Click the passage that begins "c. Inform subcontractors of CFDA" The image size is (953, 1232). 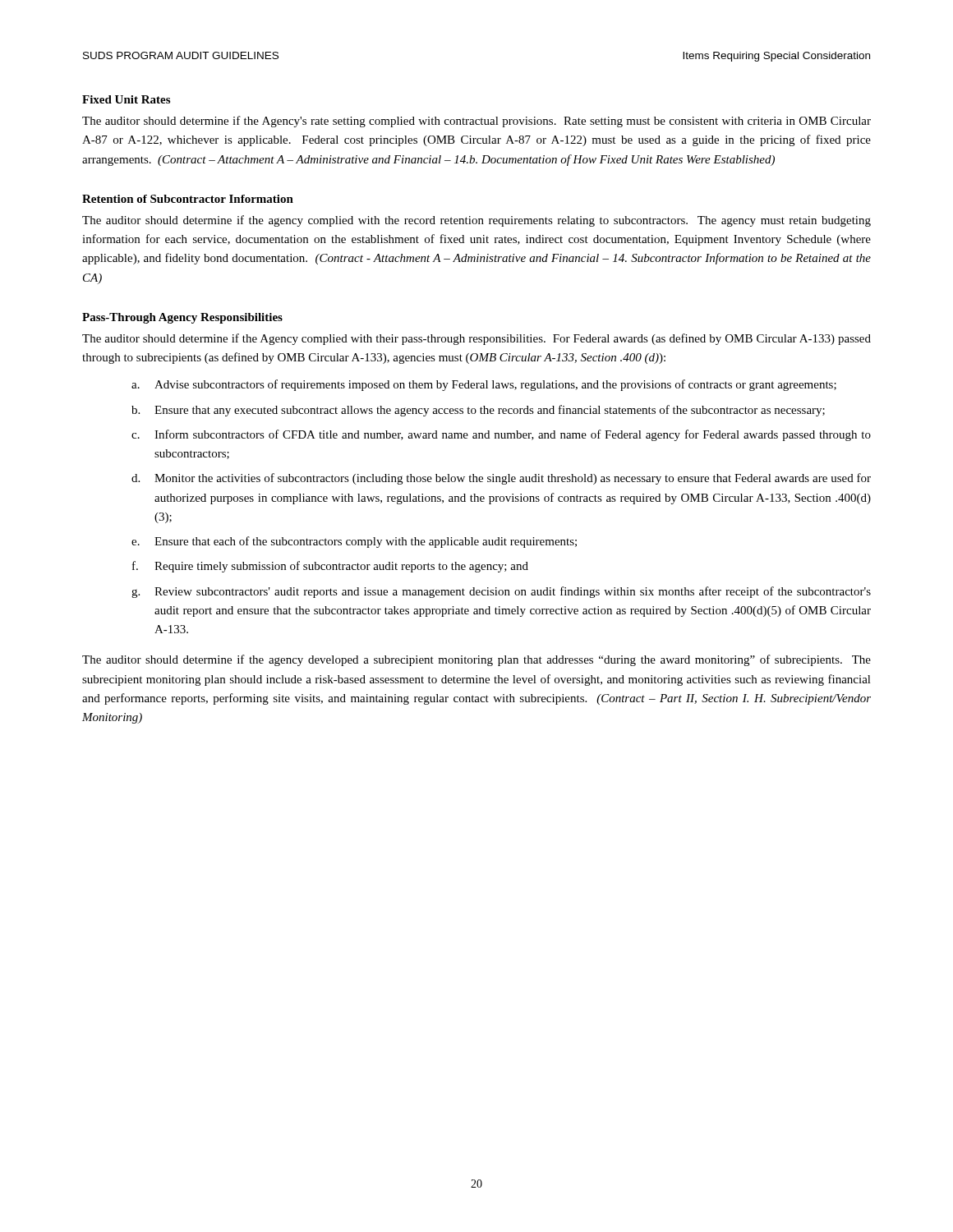point(501,444)
